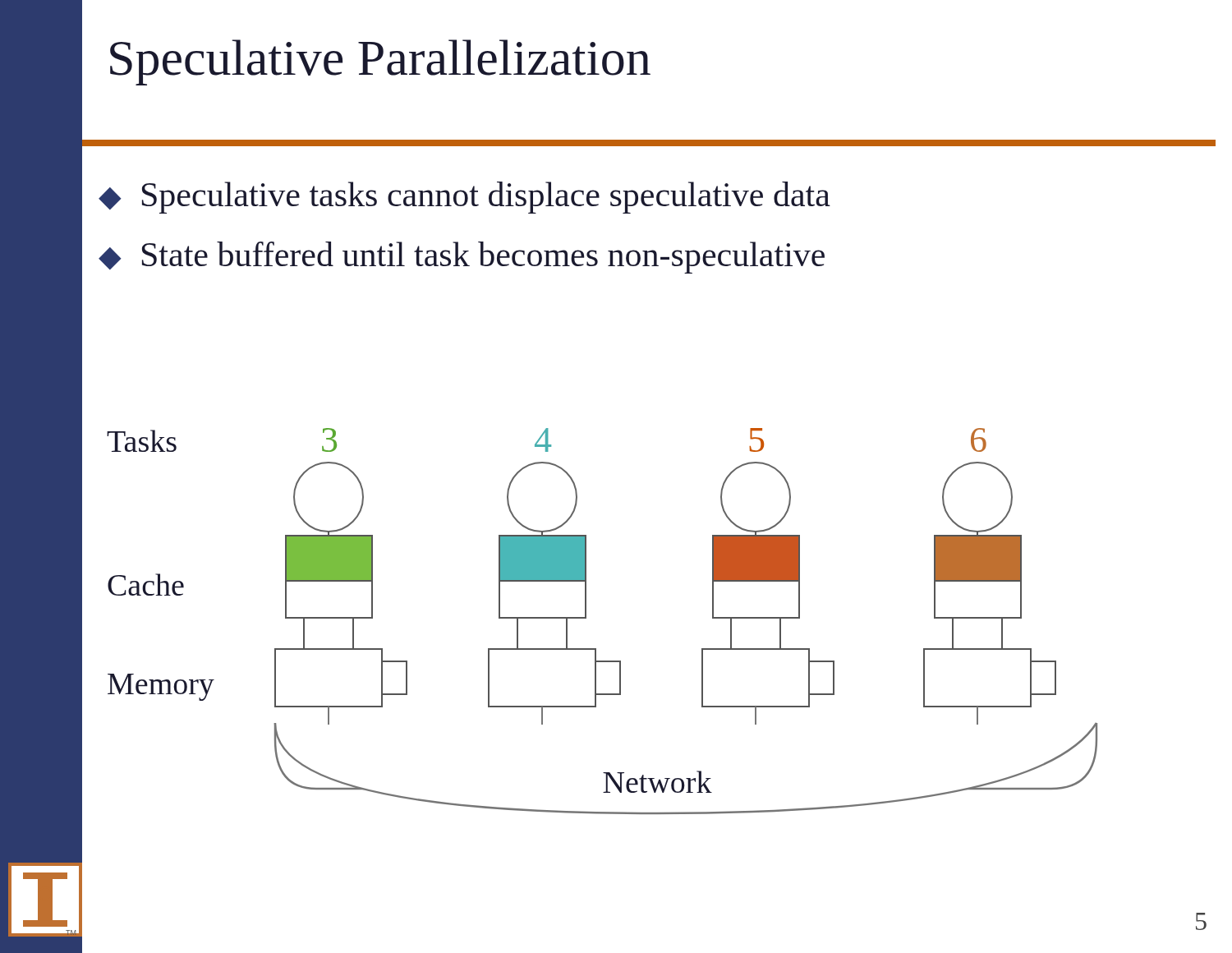
Task: Select the schematic
Action: point(649,616)
